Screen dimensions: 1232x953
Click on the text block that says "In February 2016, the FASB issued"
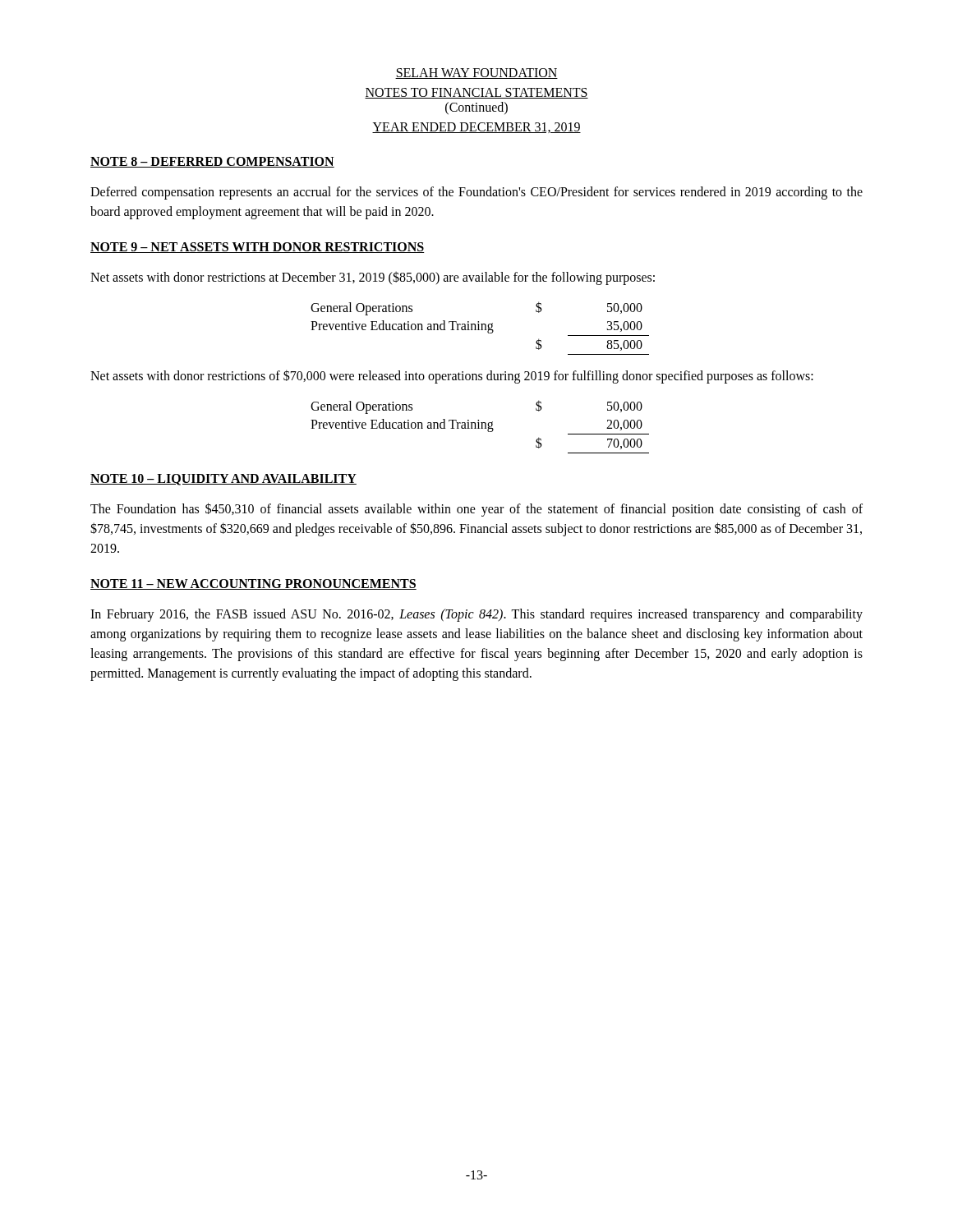(x=476, y=644)
